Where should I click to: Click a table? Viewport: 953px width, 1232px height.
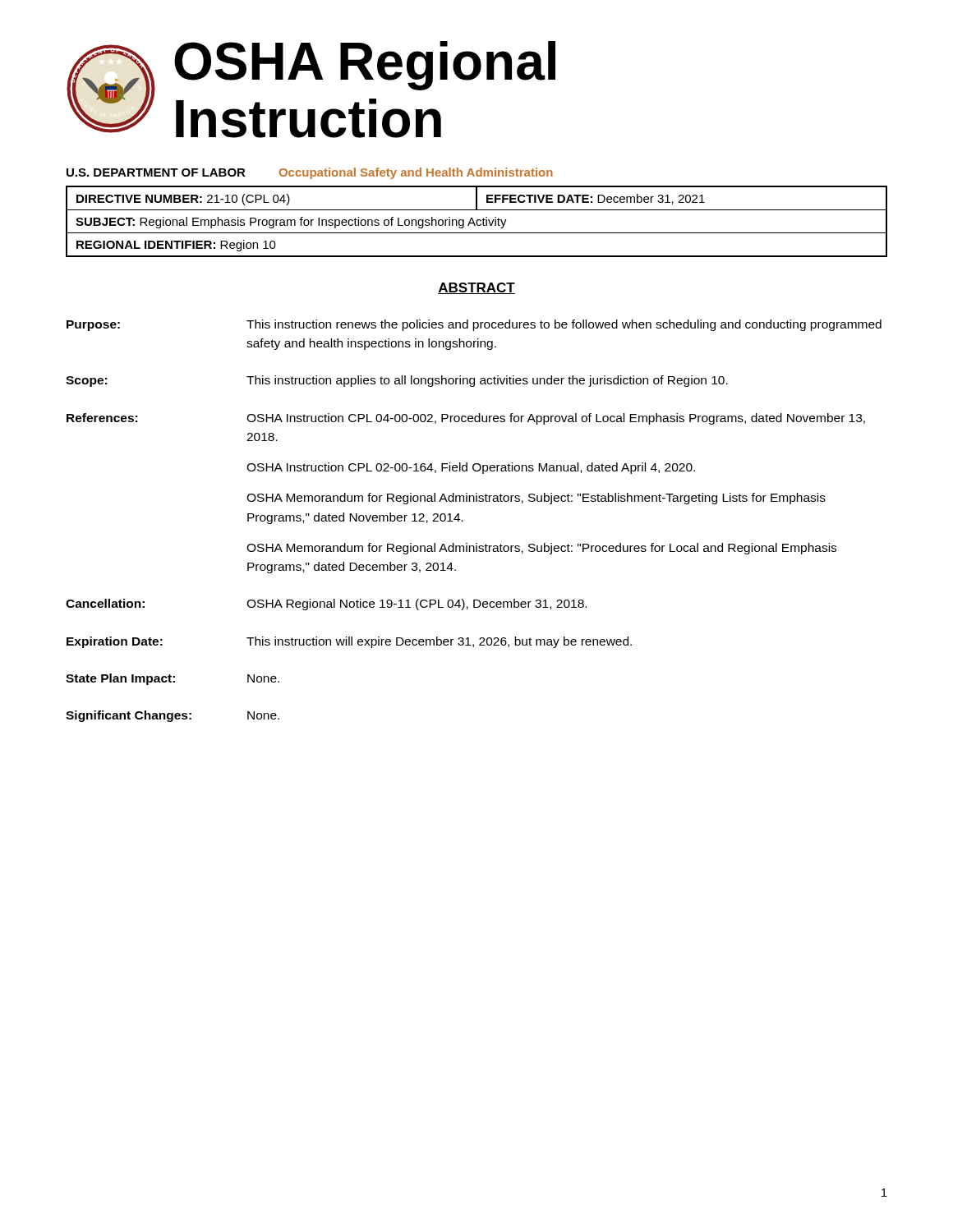[x=476, y=221]
